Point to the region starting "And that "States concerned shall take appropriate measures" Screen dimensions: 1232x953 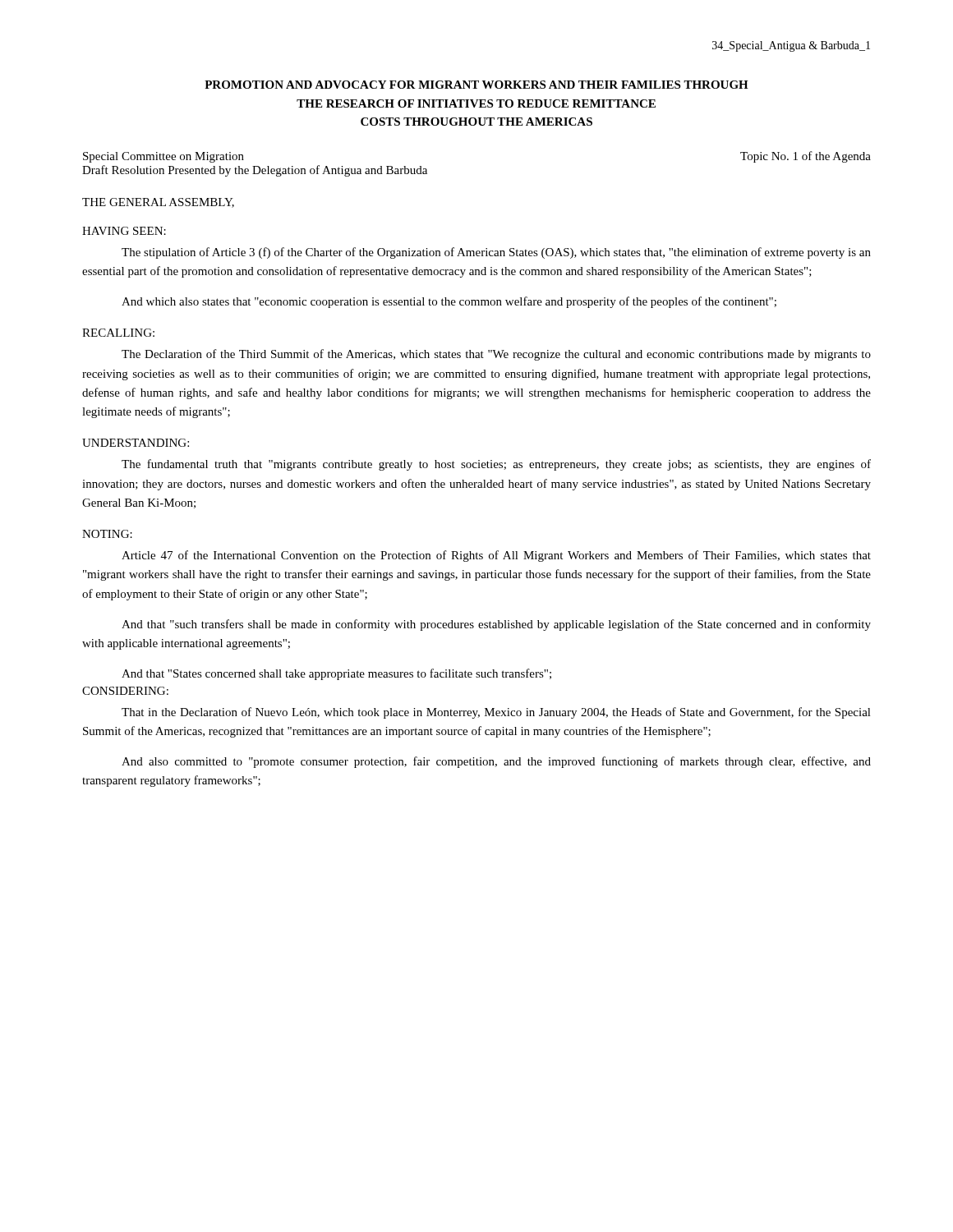337,674
